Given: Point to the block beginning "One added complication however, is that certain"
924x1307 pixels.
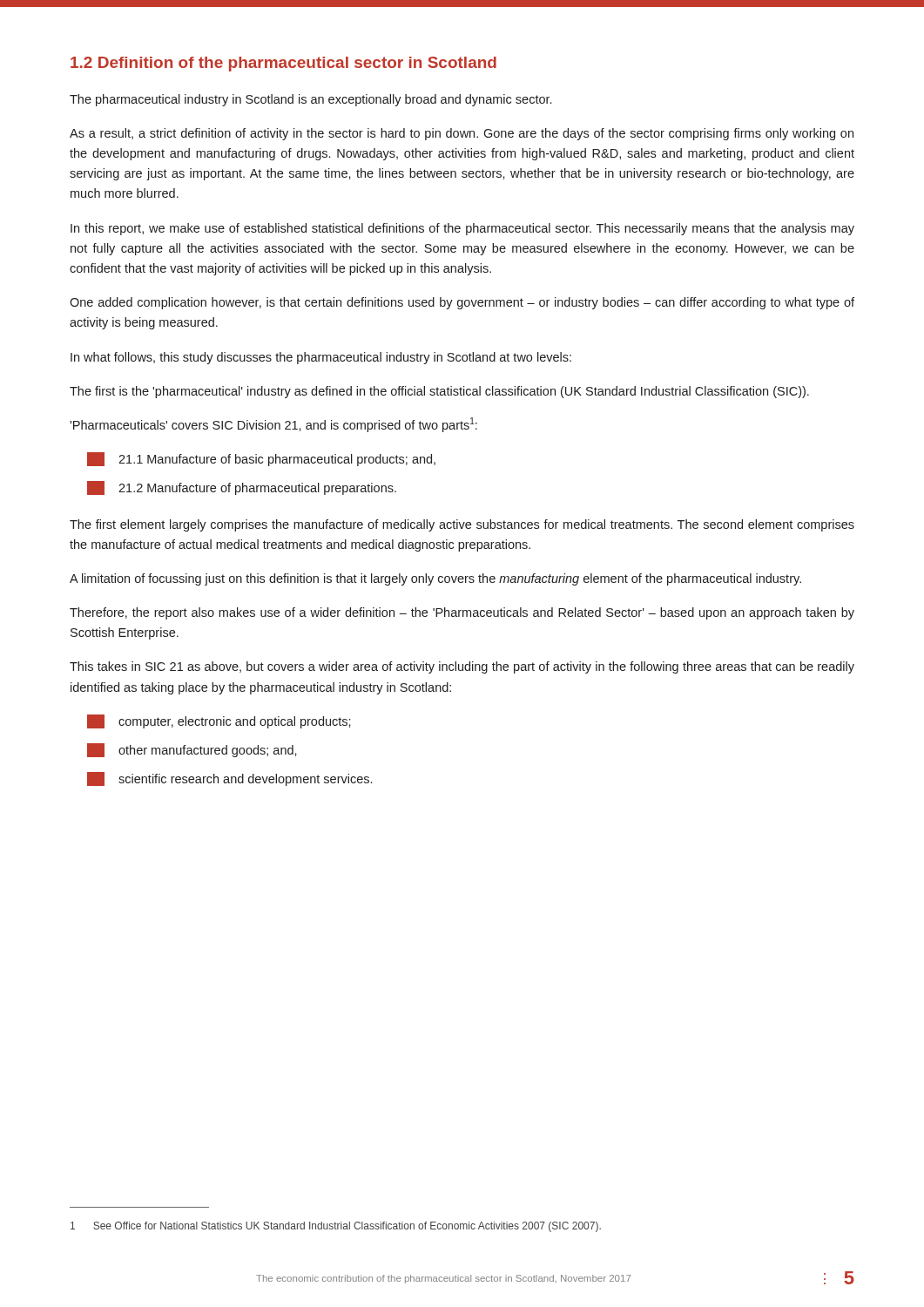Looking at the screenshot, I should 462,313.
